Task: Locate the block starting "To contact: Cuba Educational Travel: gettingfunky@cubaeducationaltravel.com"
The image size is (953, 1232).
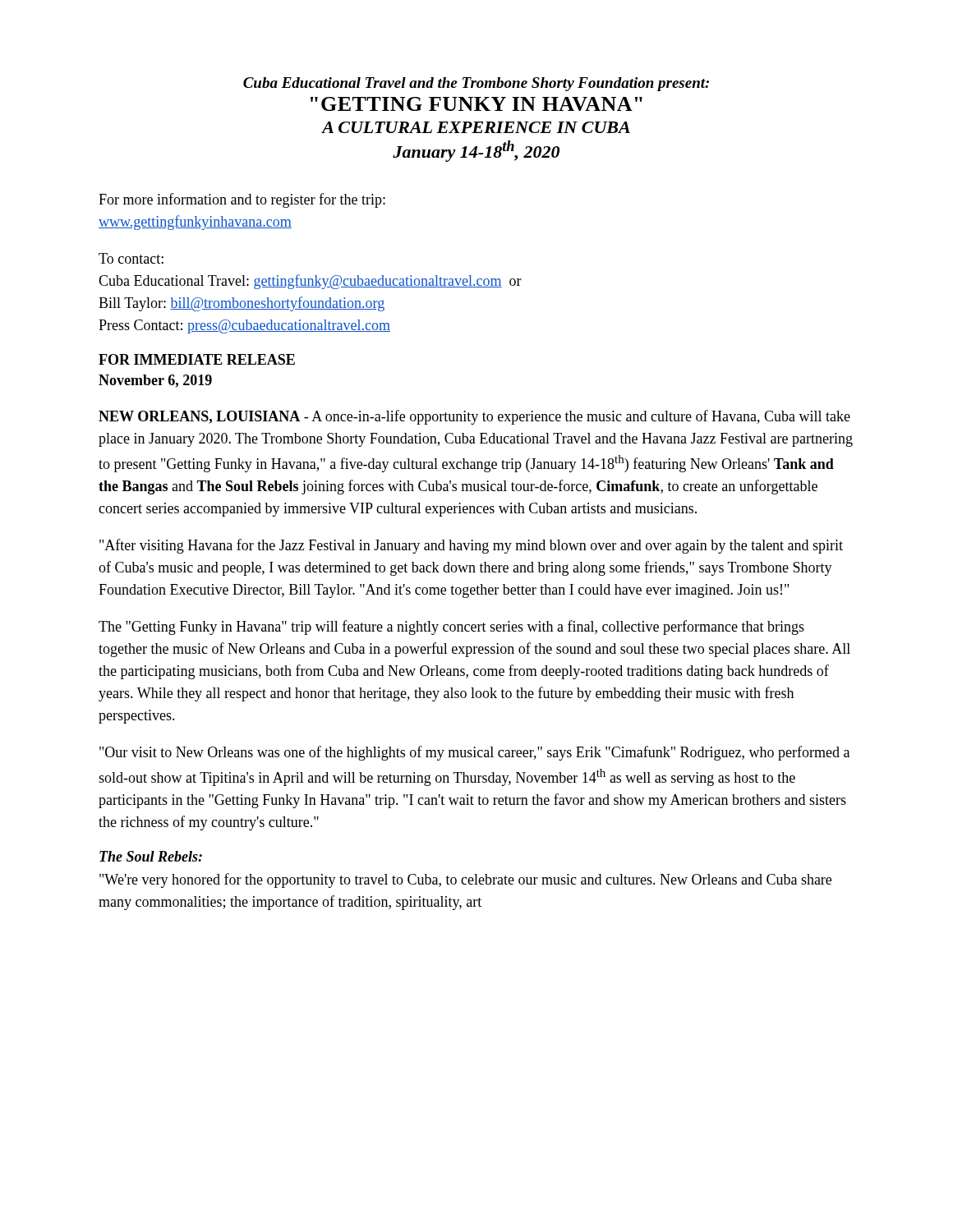Action: pos(310,292)
